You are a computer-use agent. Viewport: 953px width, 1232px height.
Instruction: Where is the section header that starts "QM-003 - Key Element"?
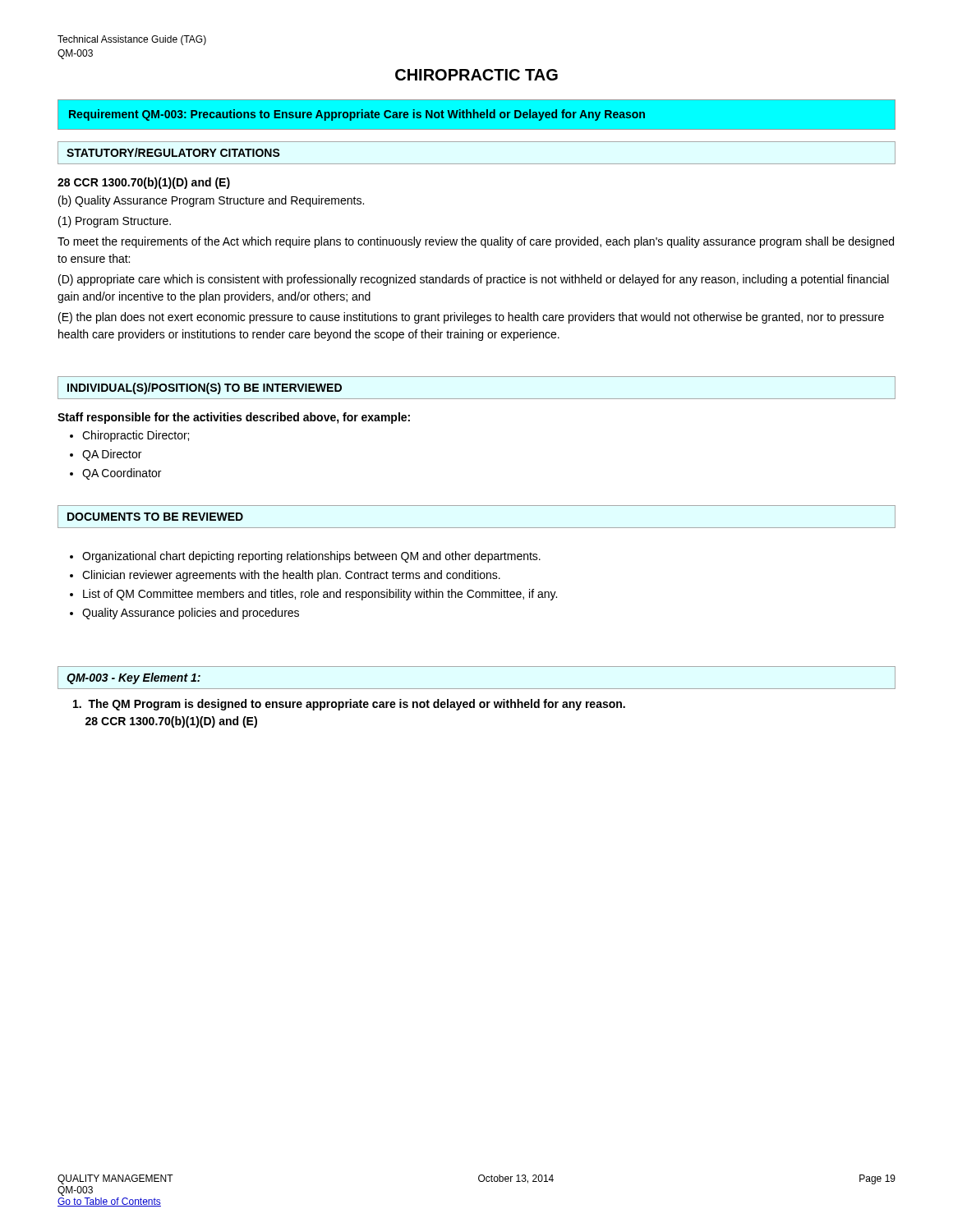[x=134, y=678]
